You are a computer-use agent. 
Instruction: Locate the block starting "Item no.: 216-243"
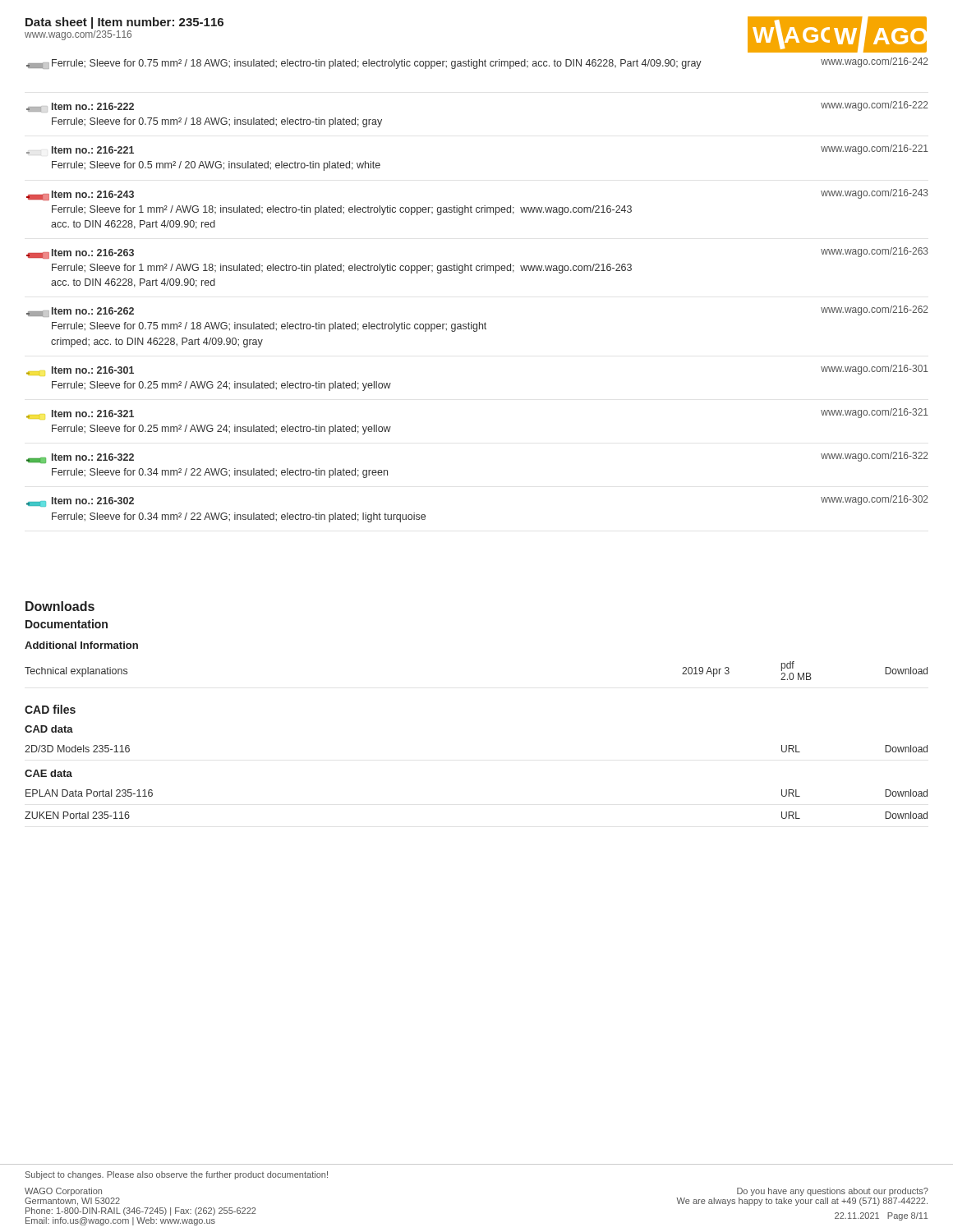click(476, 209)
